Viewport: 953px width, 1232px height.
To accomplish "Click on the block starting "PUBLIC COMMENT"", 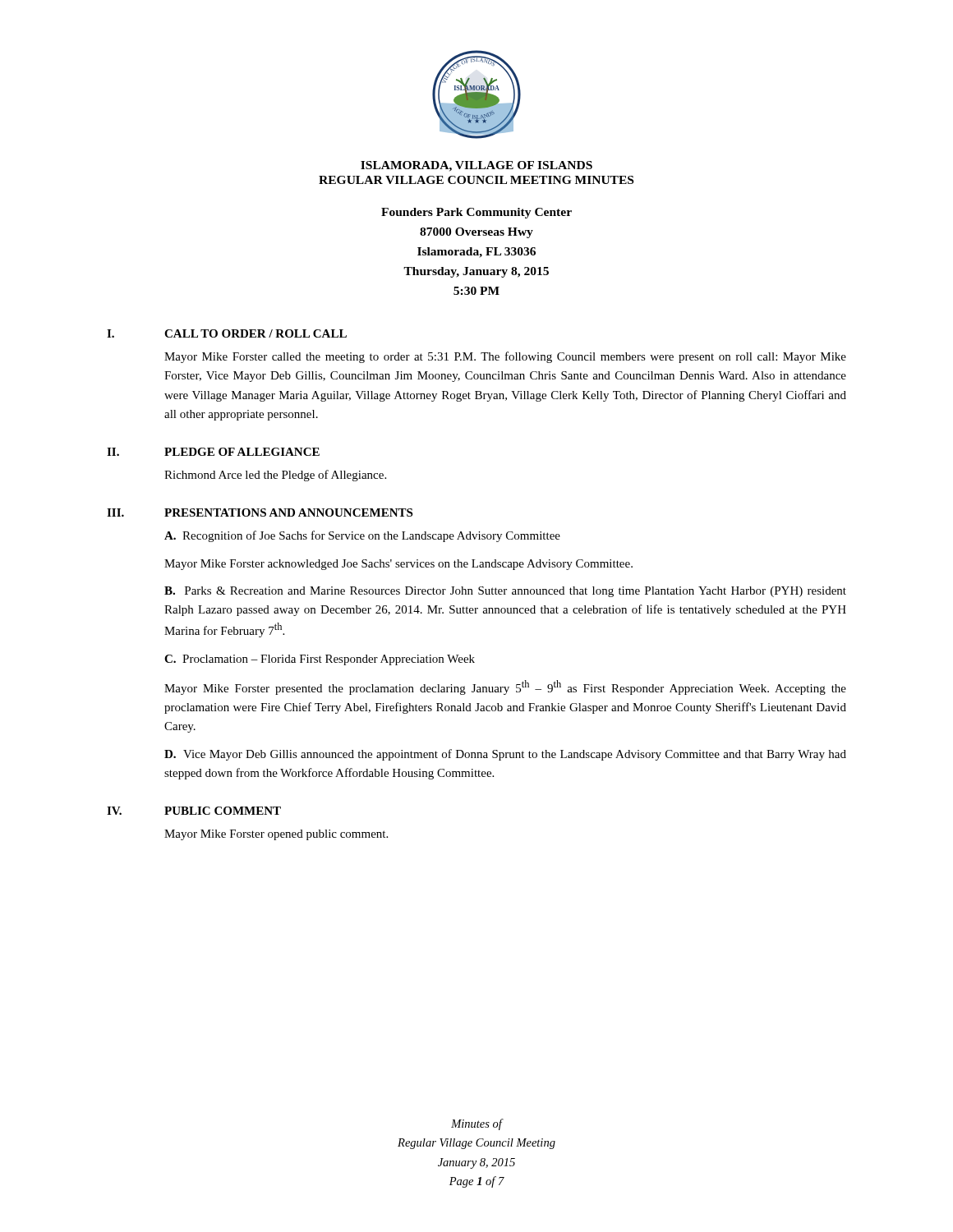I will coord(223,811).
